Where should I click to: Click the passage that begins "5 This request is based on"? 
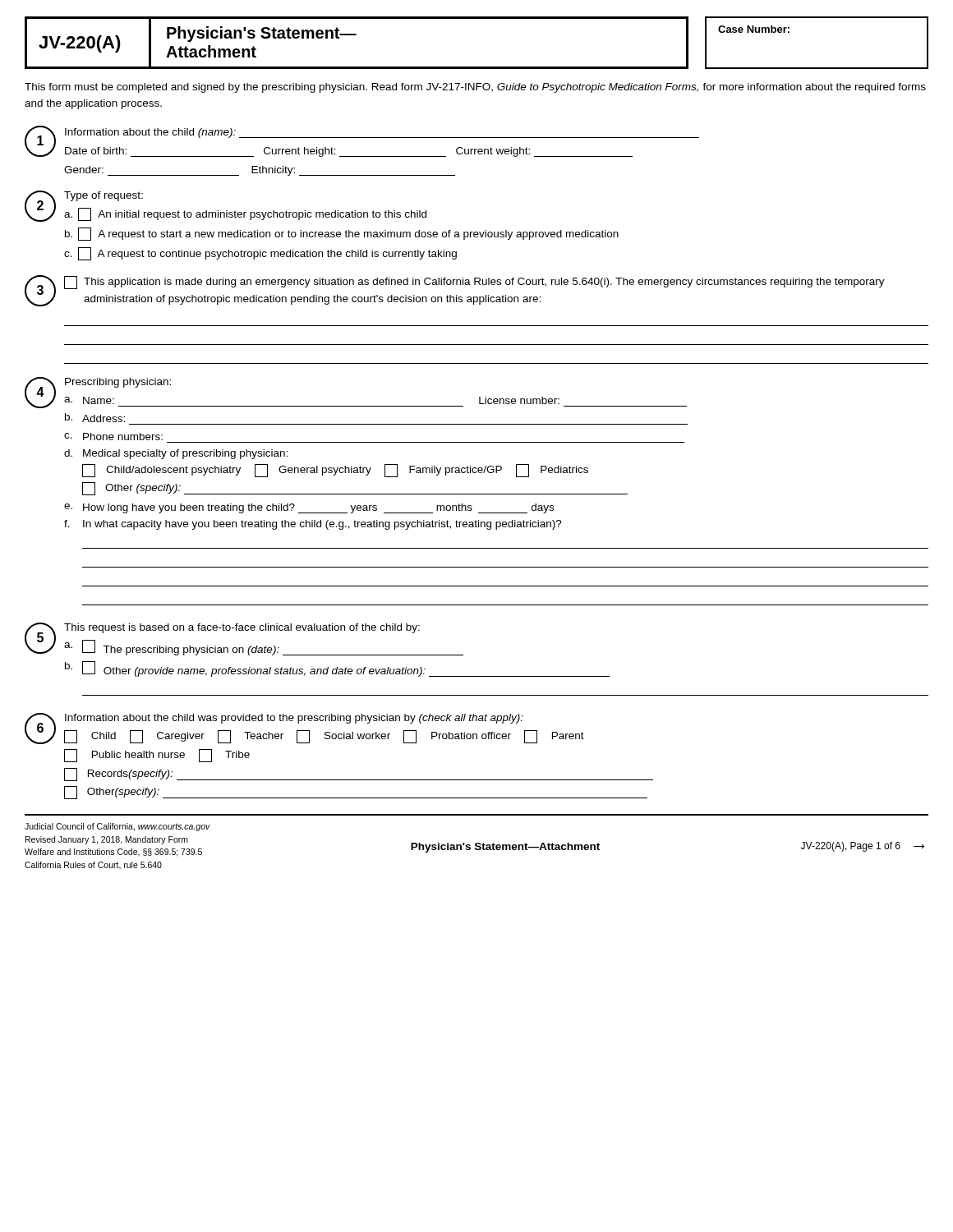[x=476, y=662]
